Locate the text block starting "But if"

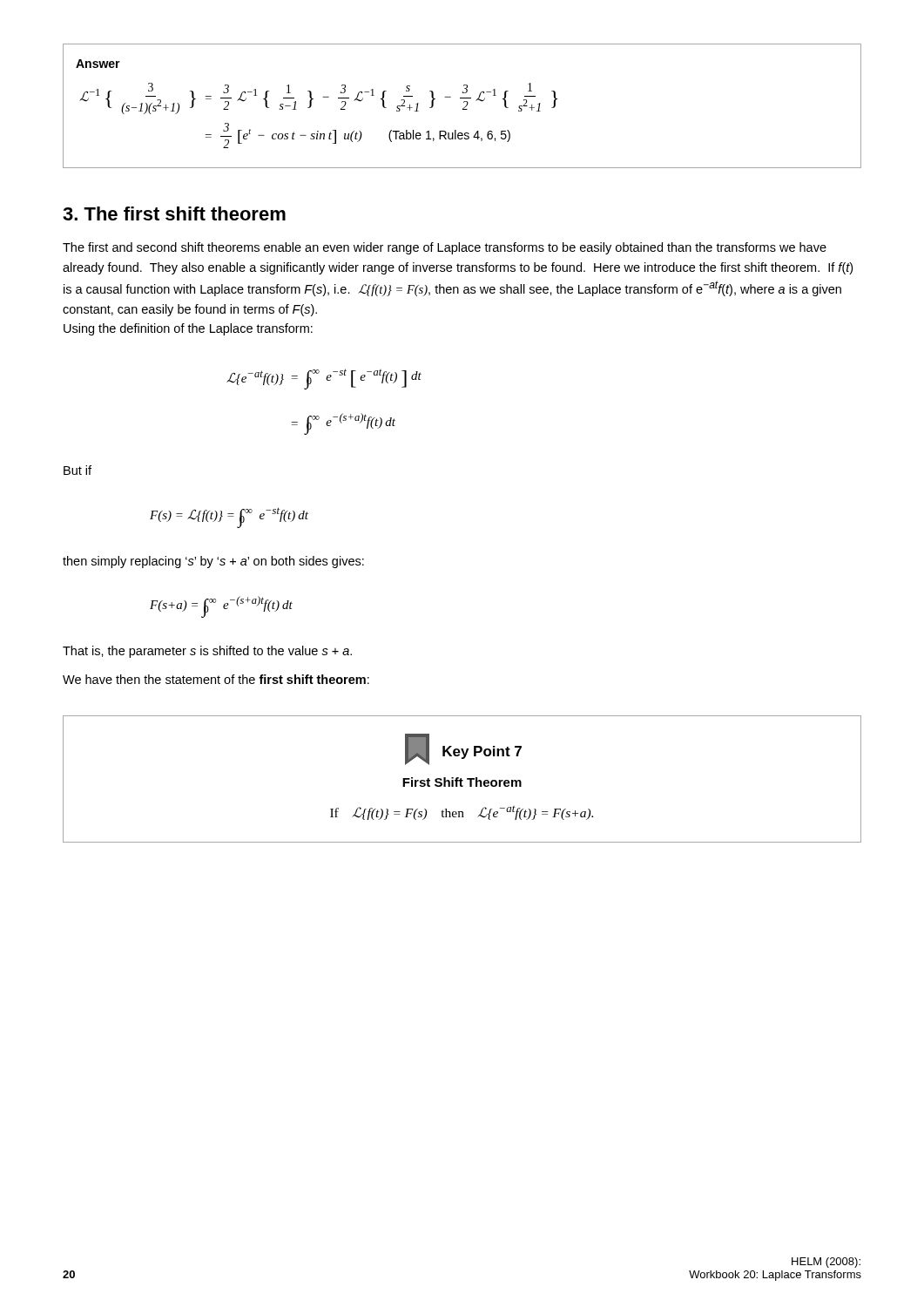tap(77, 471)
